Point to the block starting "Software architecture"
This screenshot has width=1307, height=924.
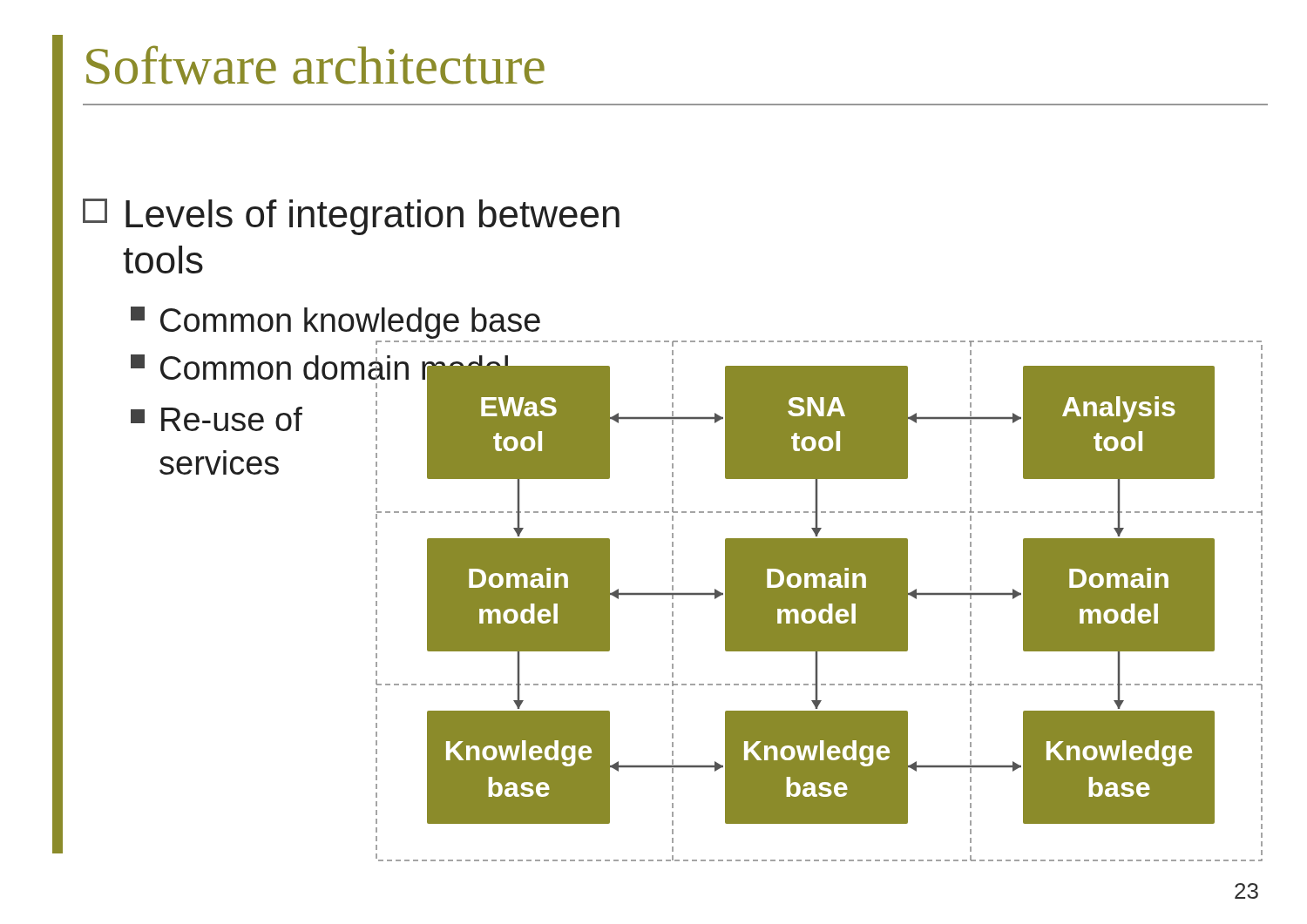(315, 65)
